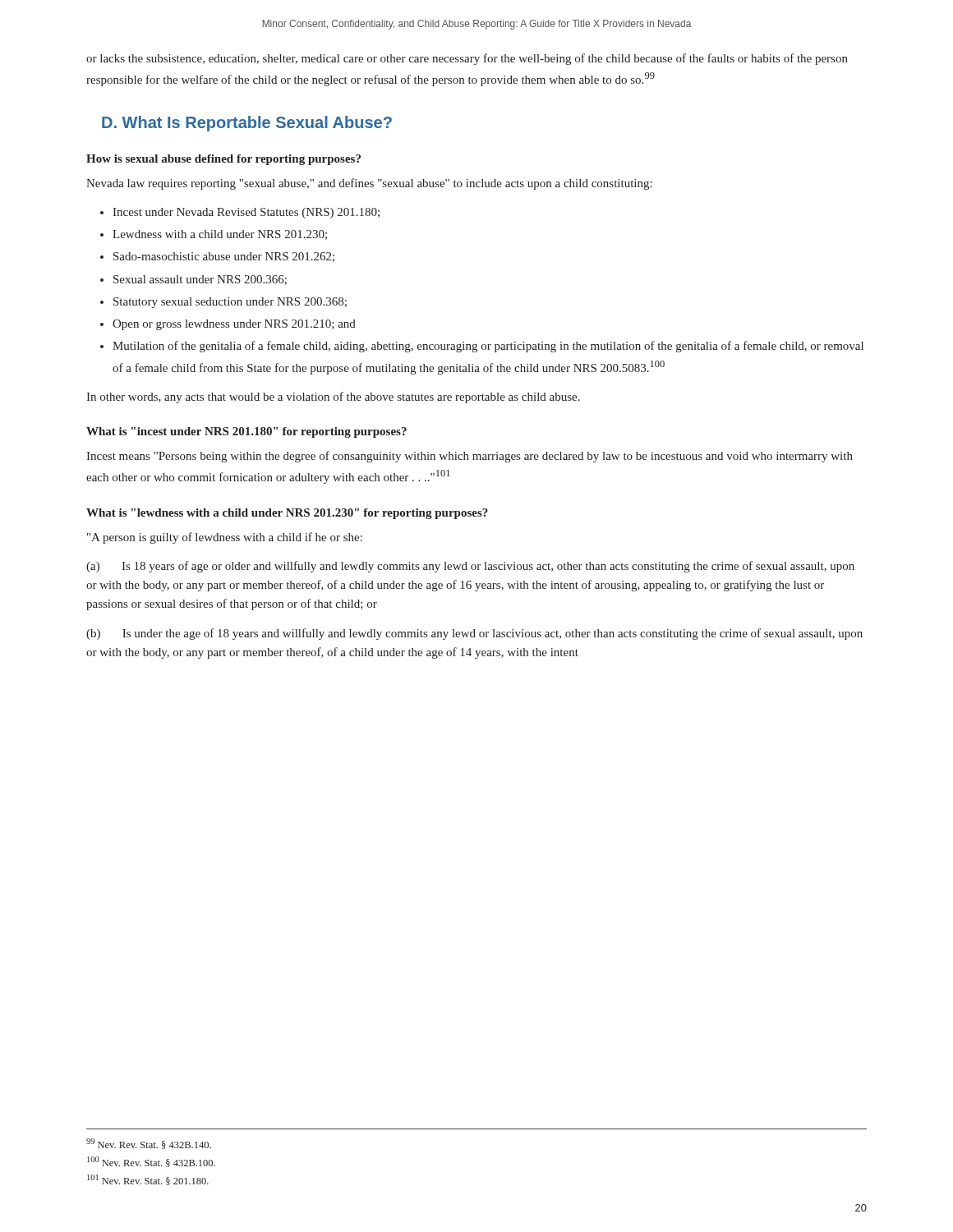Point to the block starting "101 Nev. Rev. Stat. § 201.180."
The height and width of the screenshot is (1232, 953).
[x=148, y=1180]
